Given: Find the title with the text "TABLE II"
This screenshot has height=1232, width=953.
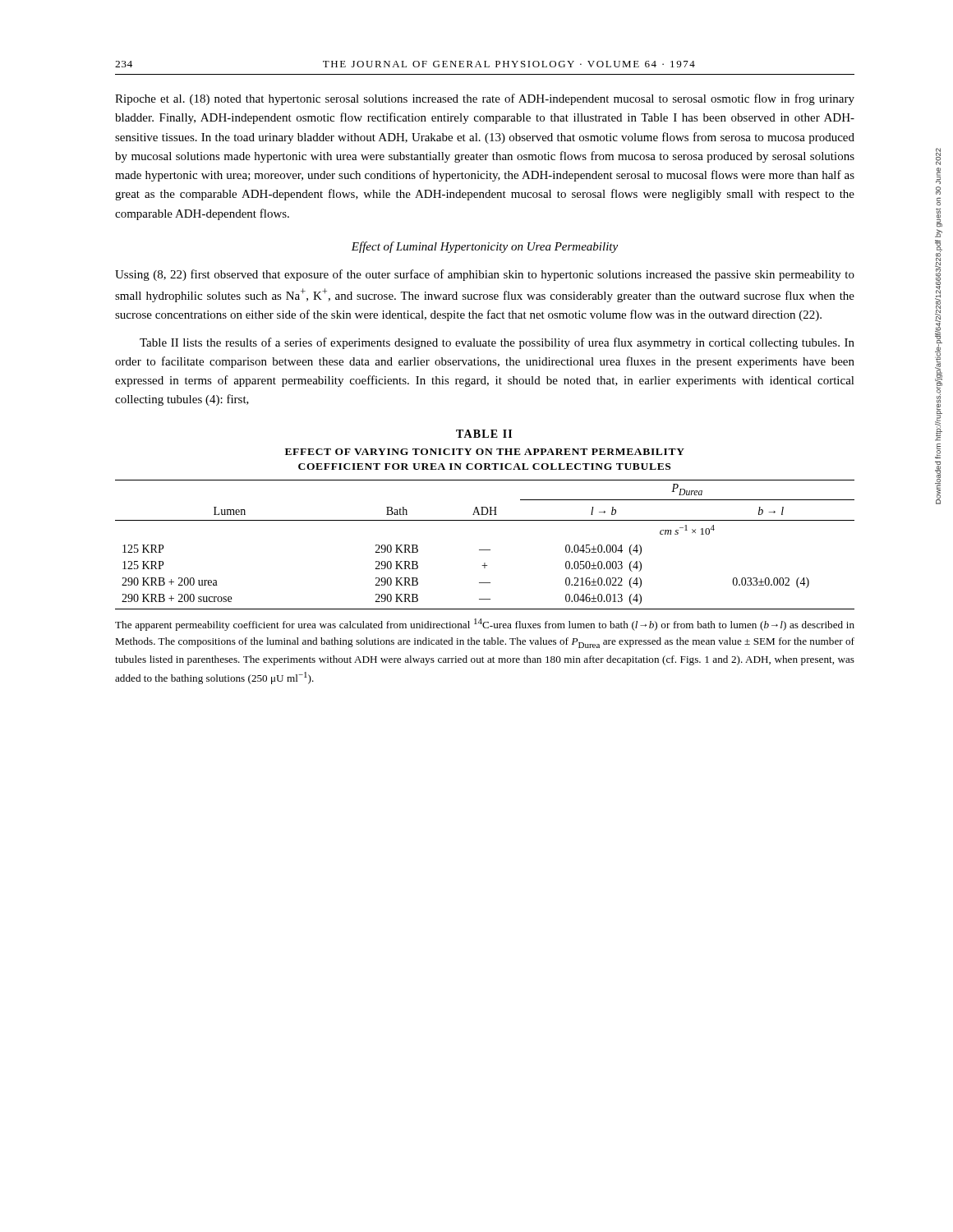Looking at the screenshot, I should [x=485, y=434].
